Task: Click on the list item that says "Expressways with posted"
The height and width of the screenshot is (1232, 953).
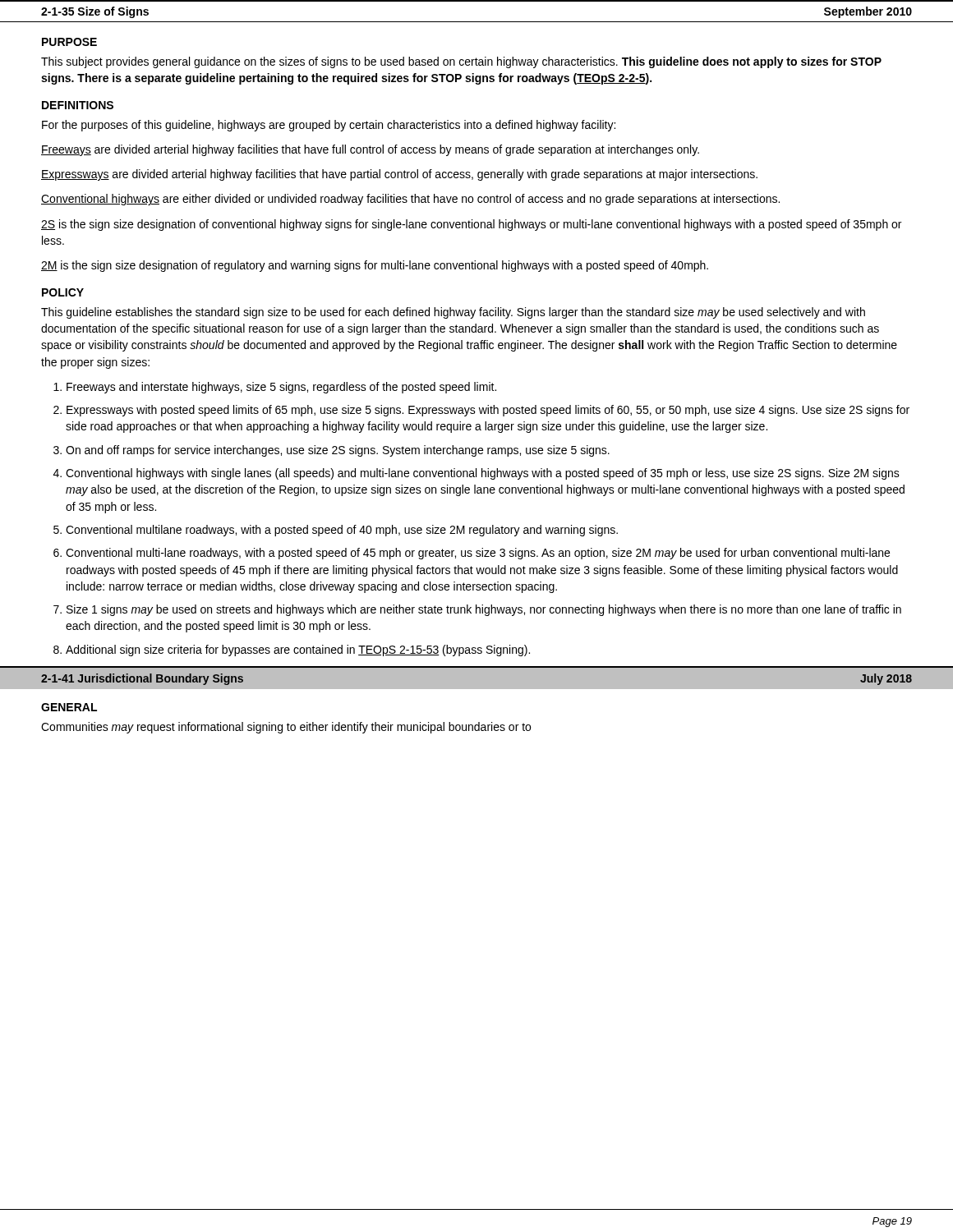Action: click(488, 418)
